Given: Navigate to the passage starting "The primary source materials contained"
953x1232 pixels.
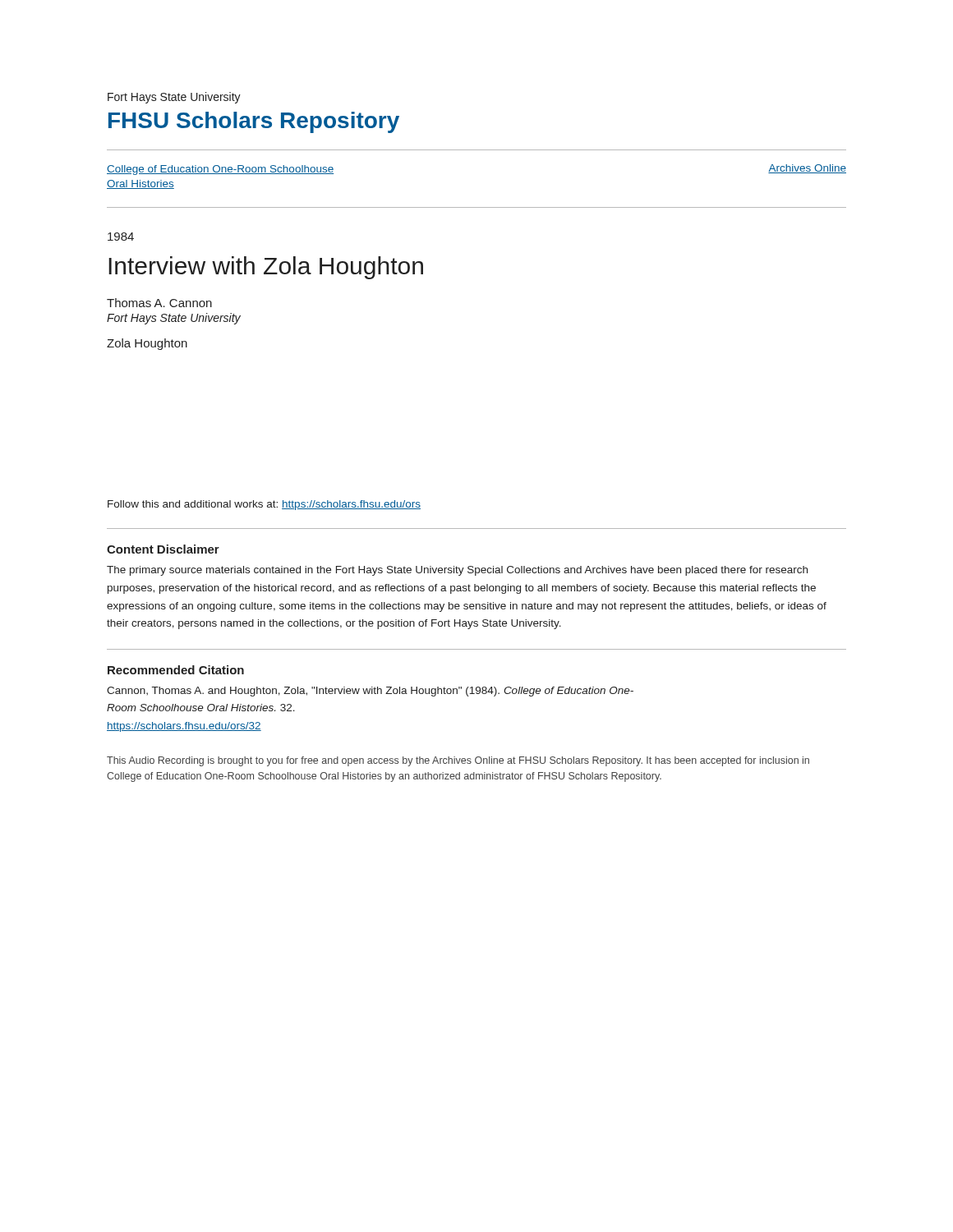Looking at the screenshot, I should point(467,597).
